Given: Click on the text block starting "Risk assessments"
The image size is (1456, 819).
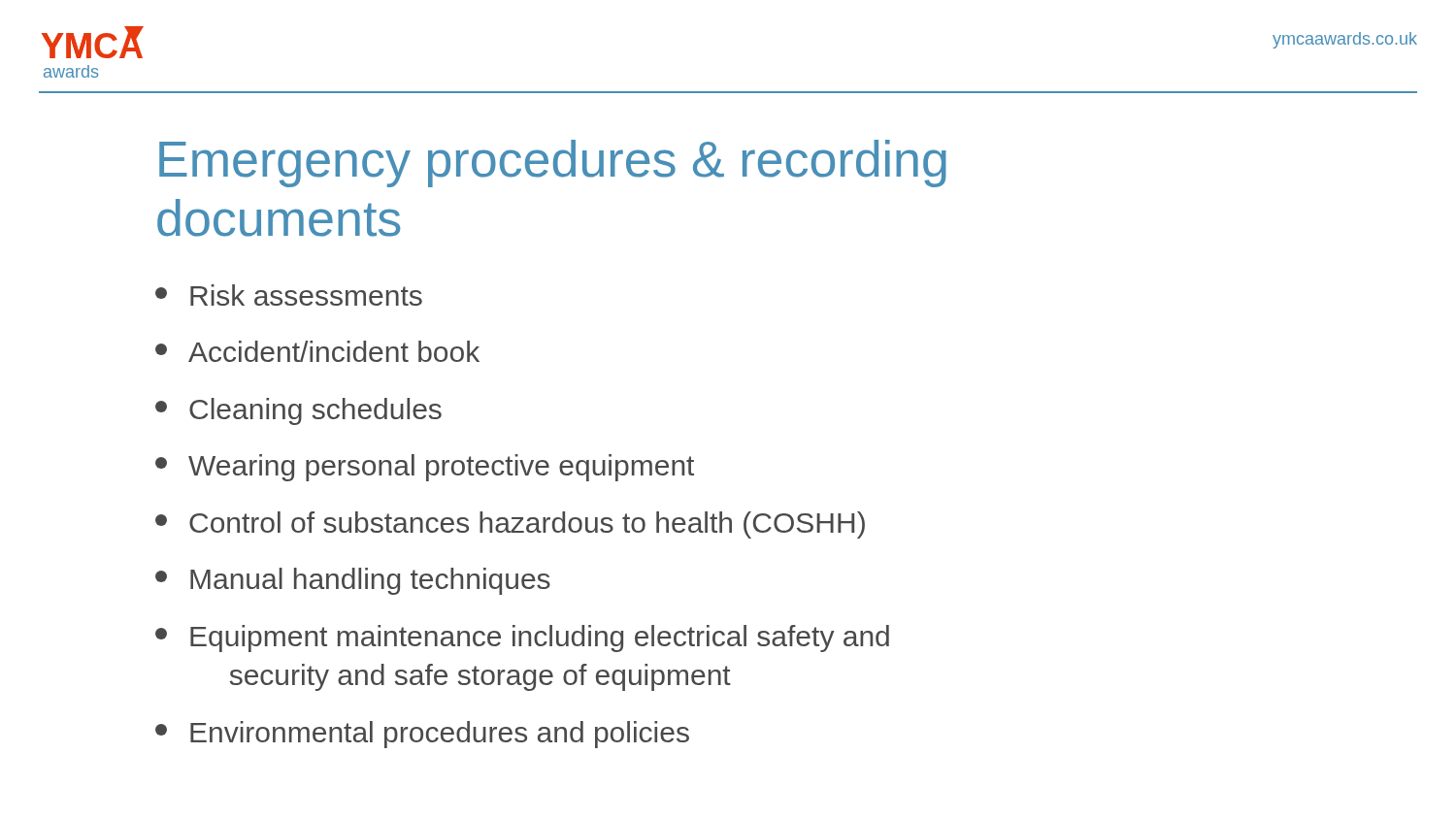Looking at the screenshot, I should click(x=289, y=295).
